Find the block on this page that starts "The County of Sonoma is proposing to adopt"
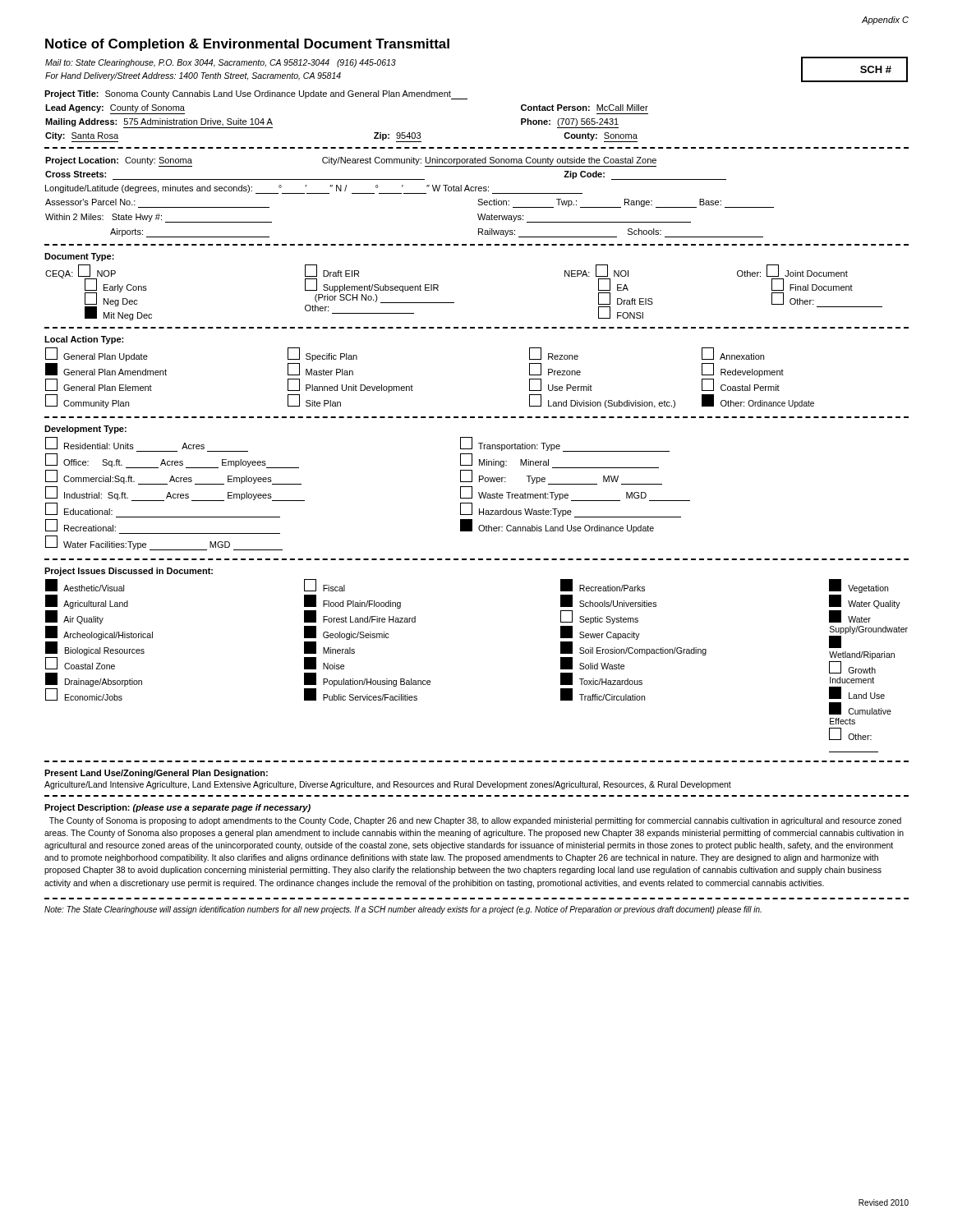Image resolution: width=953 pixels, height=1232 pixels. [x=474, y=851]
